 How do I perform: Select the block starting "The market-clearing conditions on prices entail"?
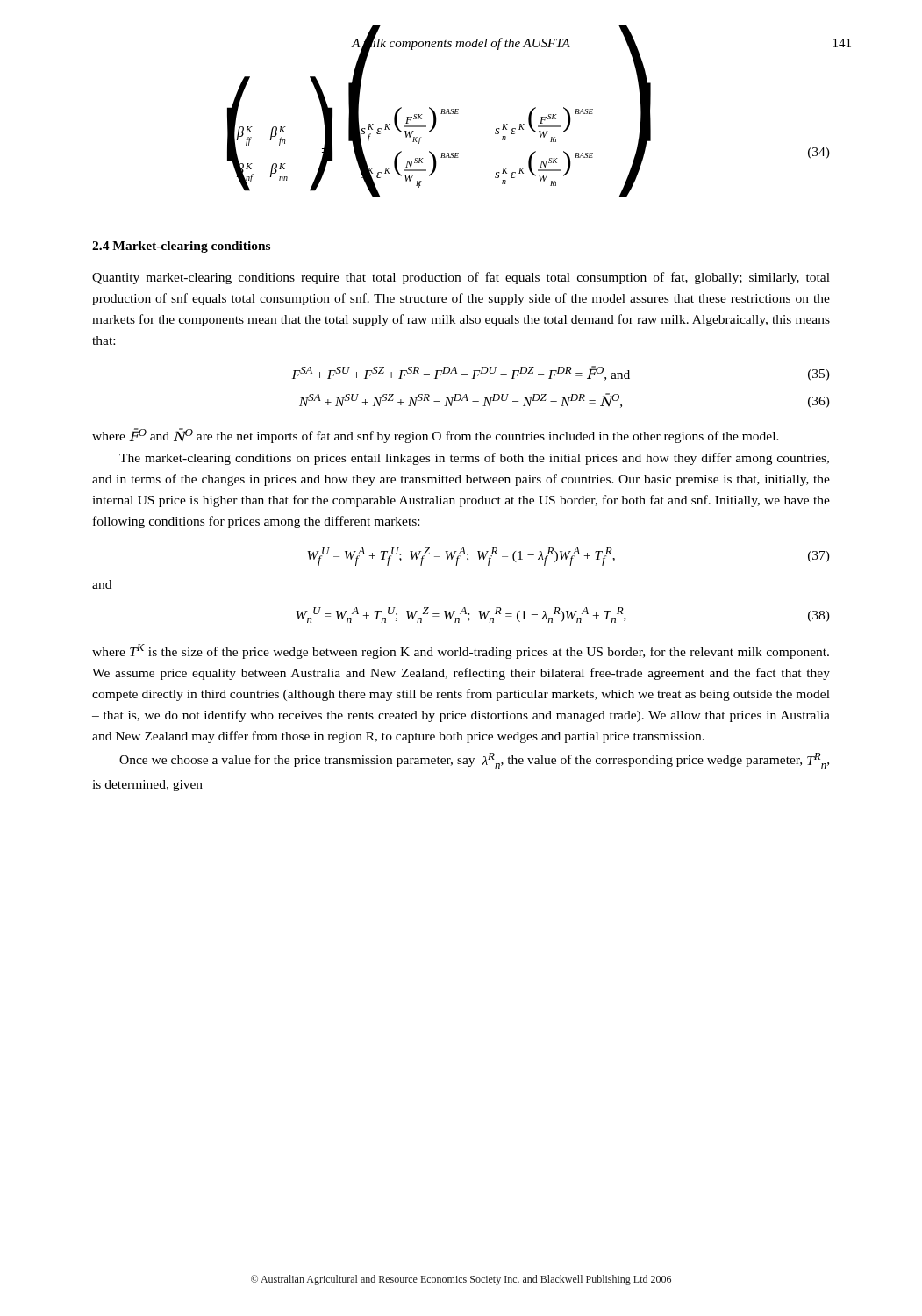click(x=461, y=489)
